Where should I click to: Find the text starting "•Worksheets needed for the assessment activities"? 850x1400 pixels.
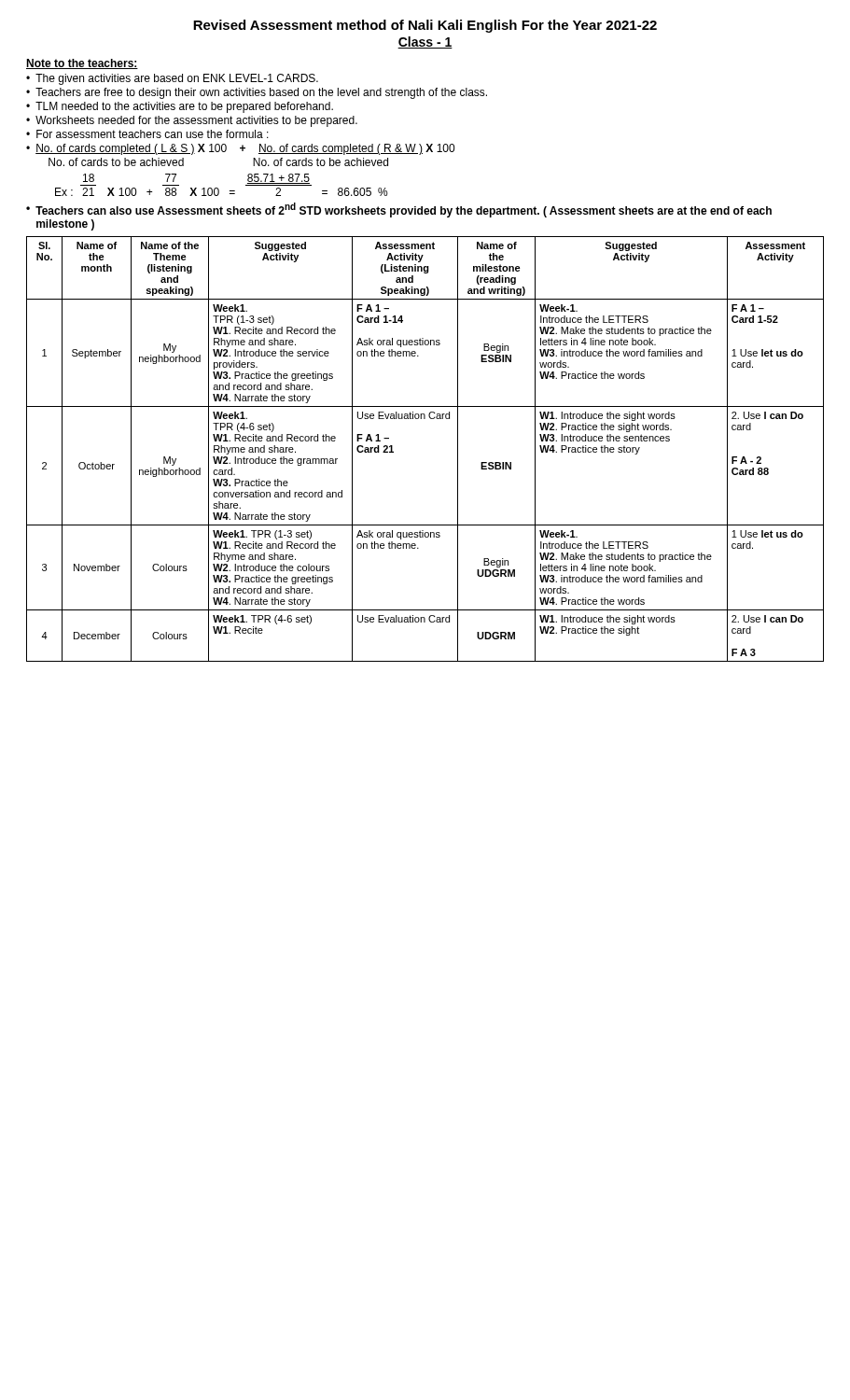(192, 120)
